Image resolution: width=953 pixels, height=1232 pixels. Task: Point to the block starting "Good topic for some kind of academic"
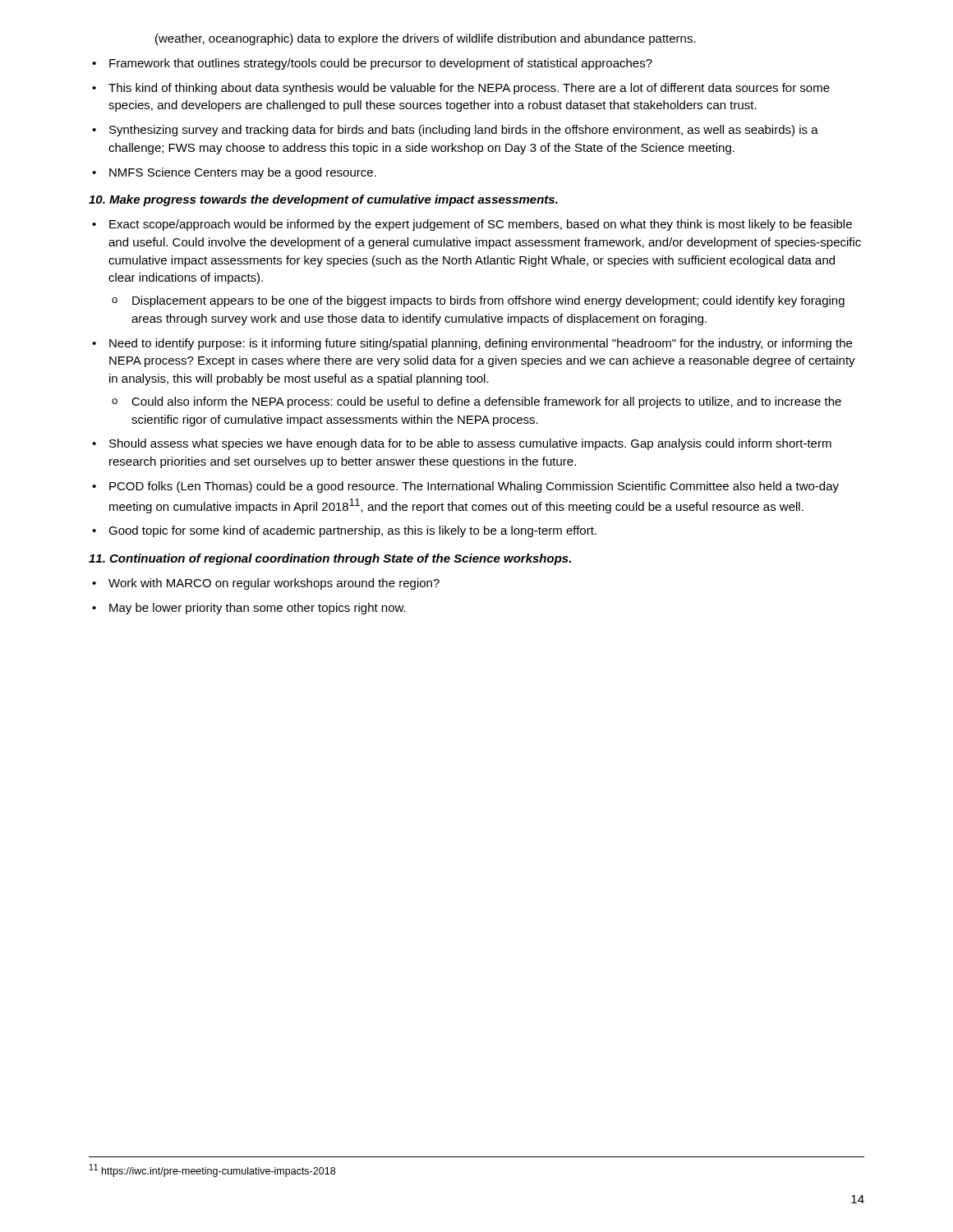[x=353, y=530]
